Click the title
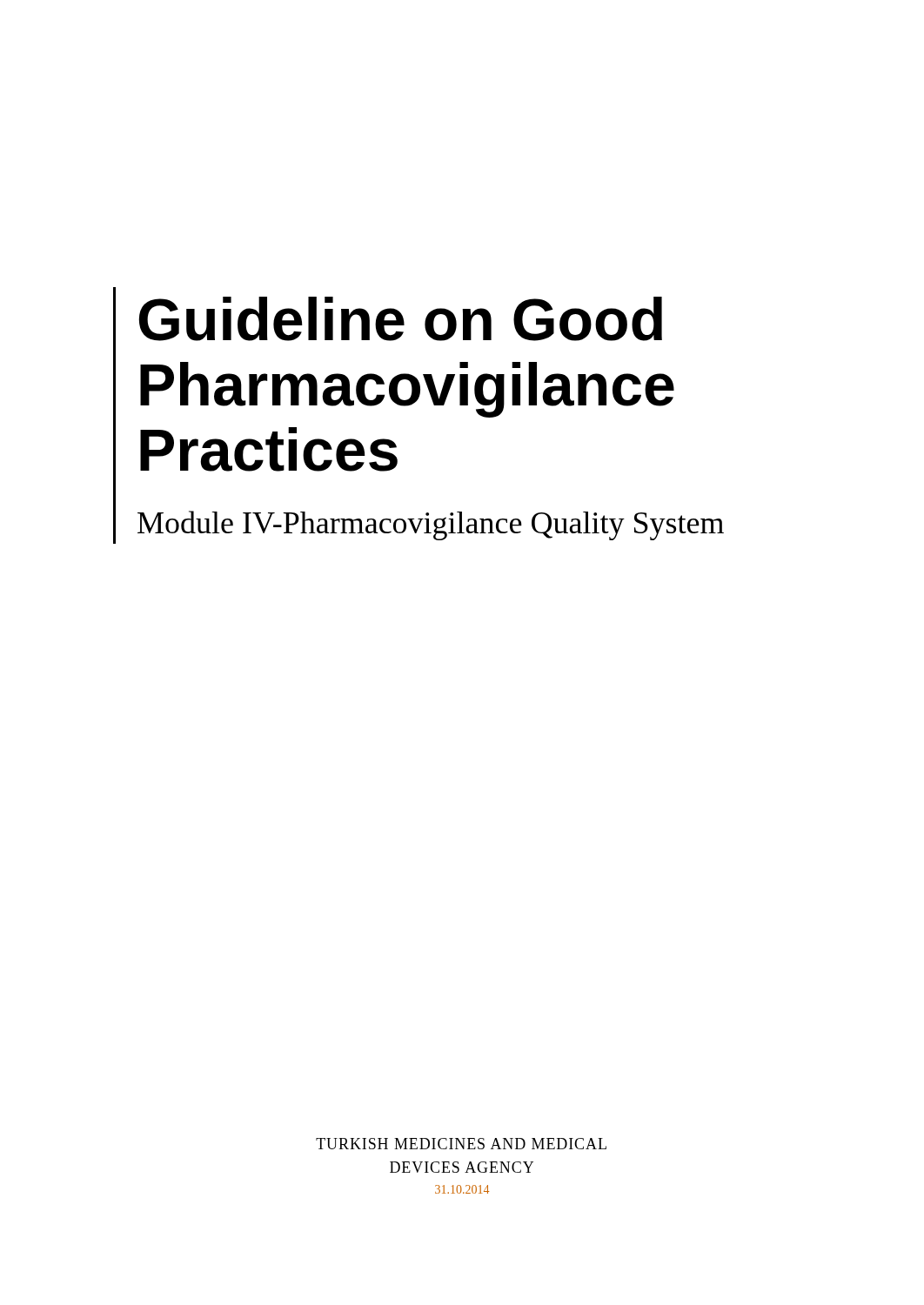Image resolution: width=924 pixels, height=1305 pixels. tap(463, 385)
